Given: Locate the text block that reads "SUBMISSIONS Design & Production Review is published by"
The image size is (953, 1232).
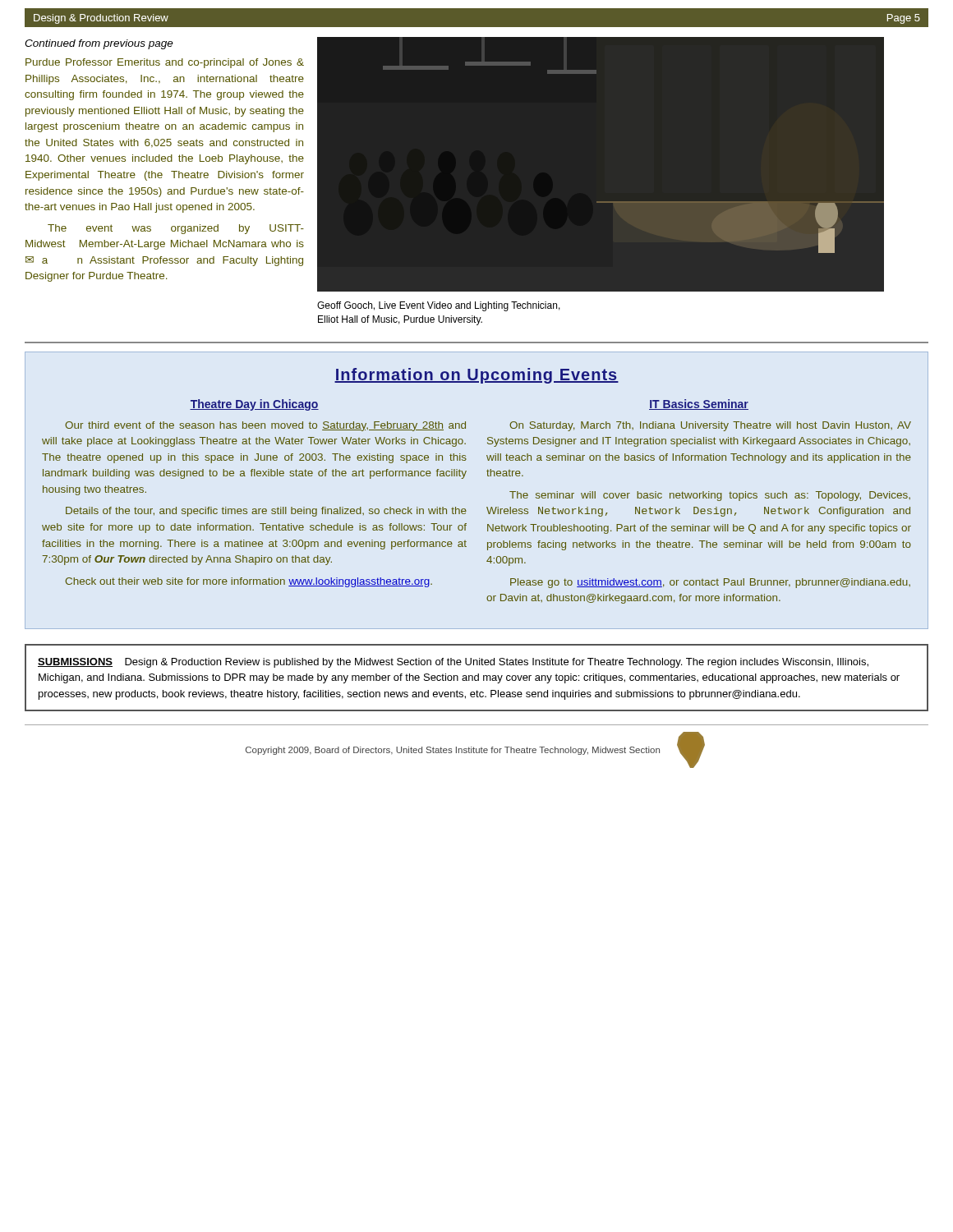Looking at the screenshot, I should [469, 677].
